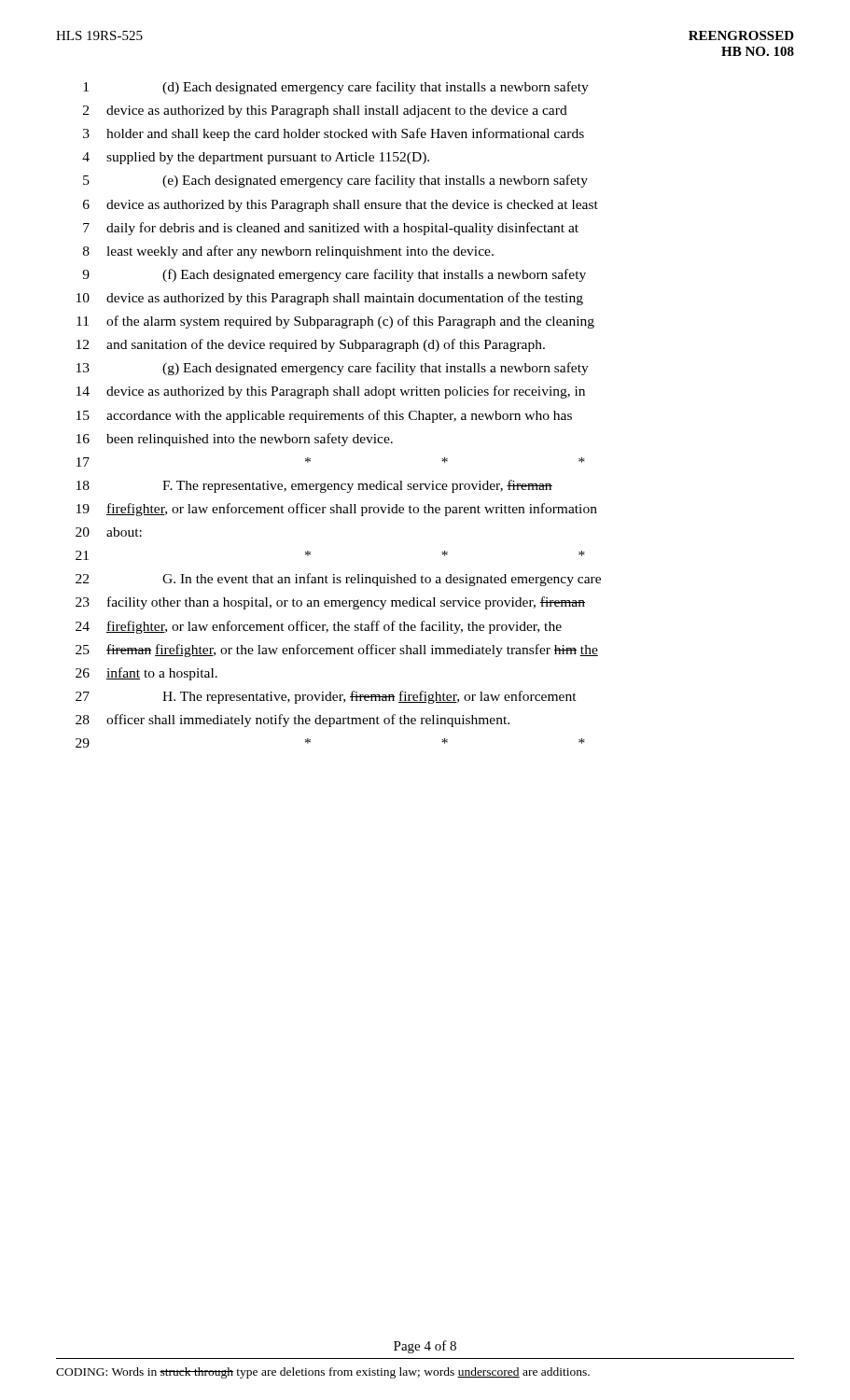The image size is (850, 1400).
Task: Navigate to the text starting "8 least weekly and after any newborn relinquishment"
Action: tap(425, 250)
